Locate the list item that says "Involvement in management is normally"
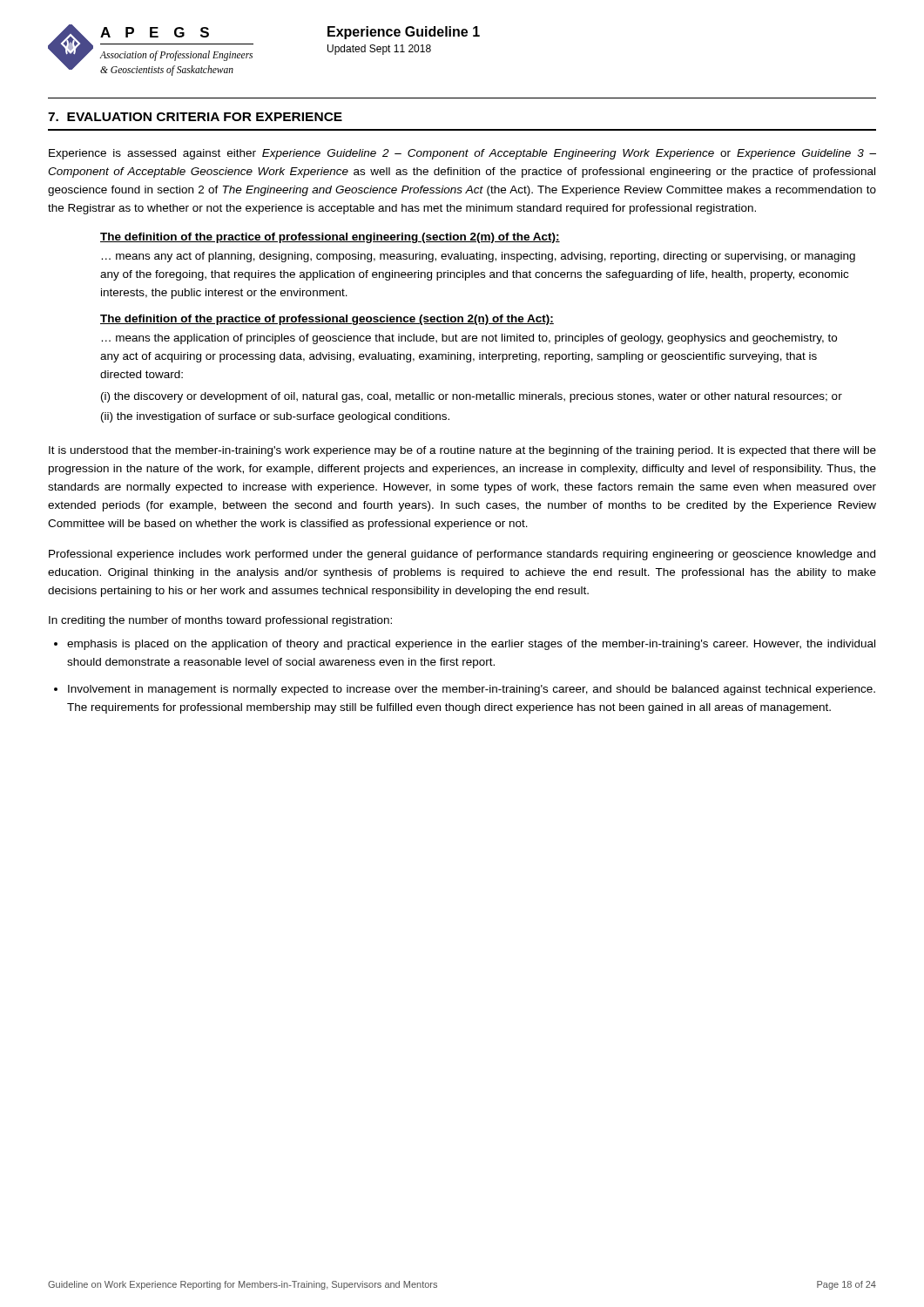This screenshot has height=1307, width=924. point(472,698)
